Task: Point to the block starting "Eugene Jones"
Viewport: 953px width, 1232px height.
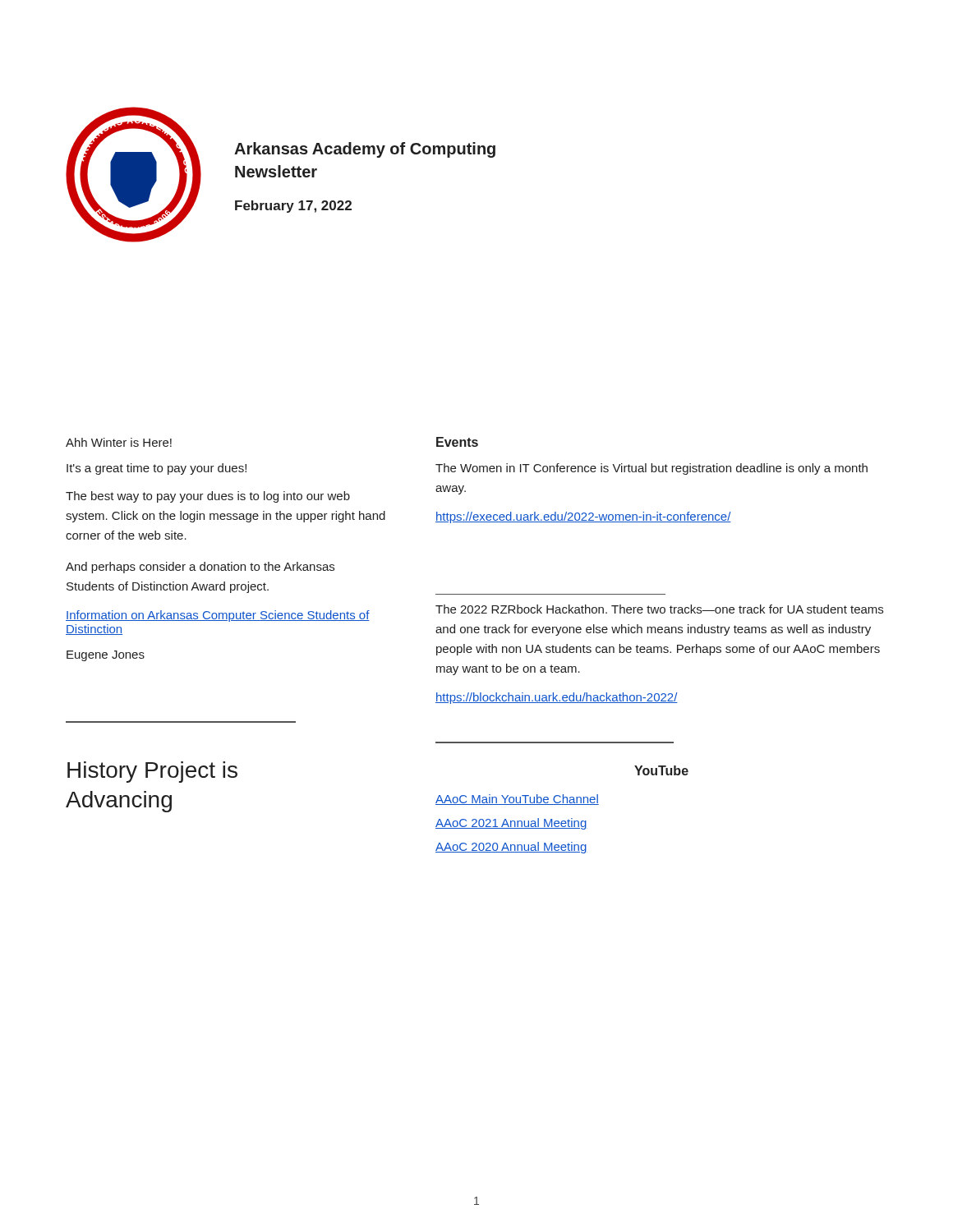Action: (105, 654)
